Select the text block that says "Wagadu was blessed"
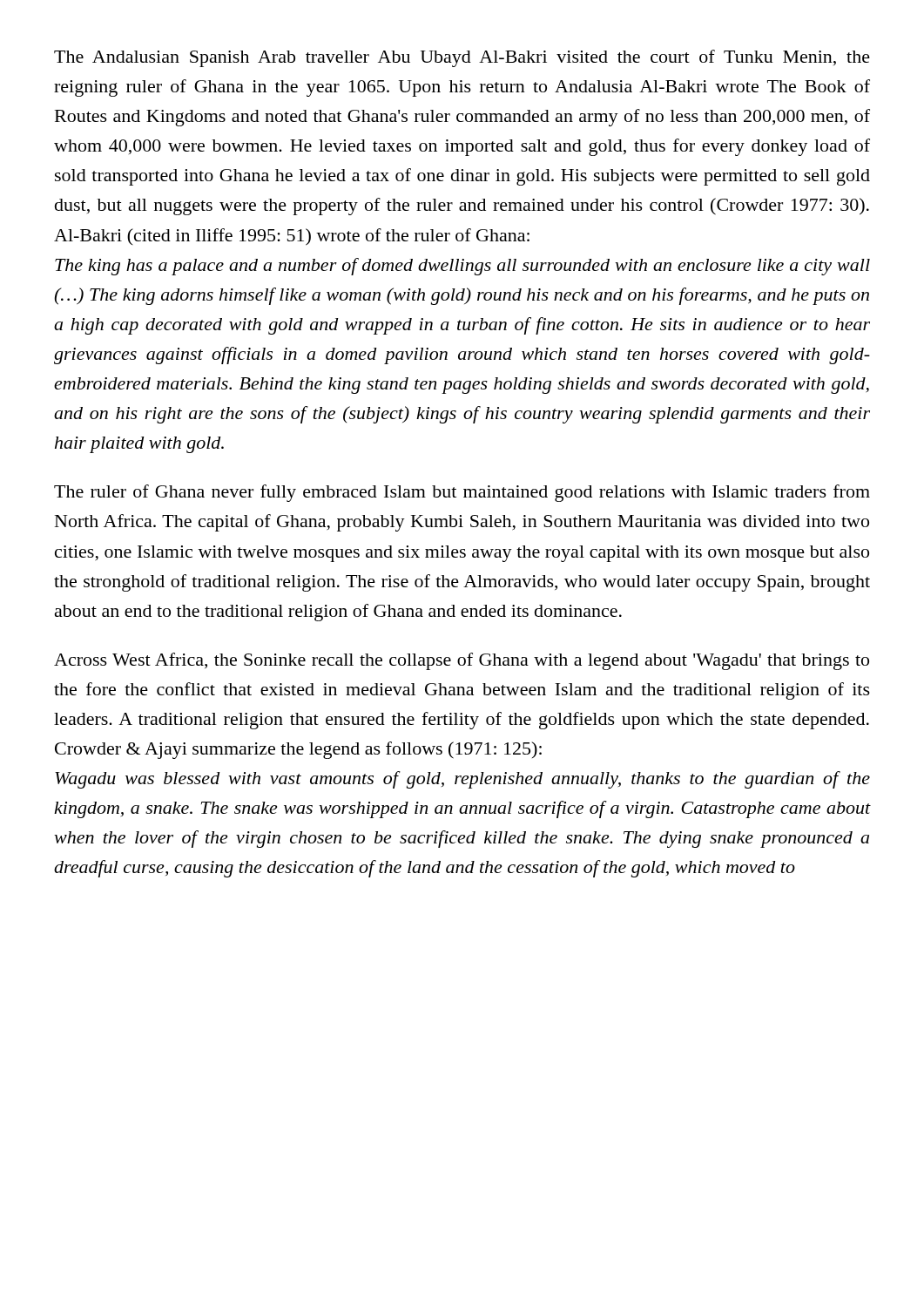Image resolution: width=924 pixels, height=1307 pixels. 462,822
